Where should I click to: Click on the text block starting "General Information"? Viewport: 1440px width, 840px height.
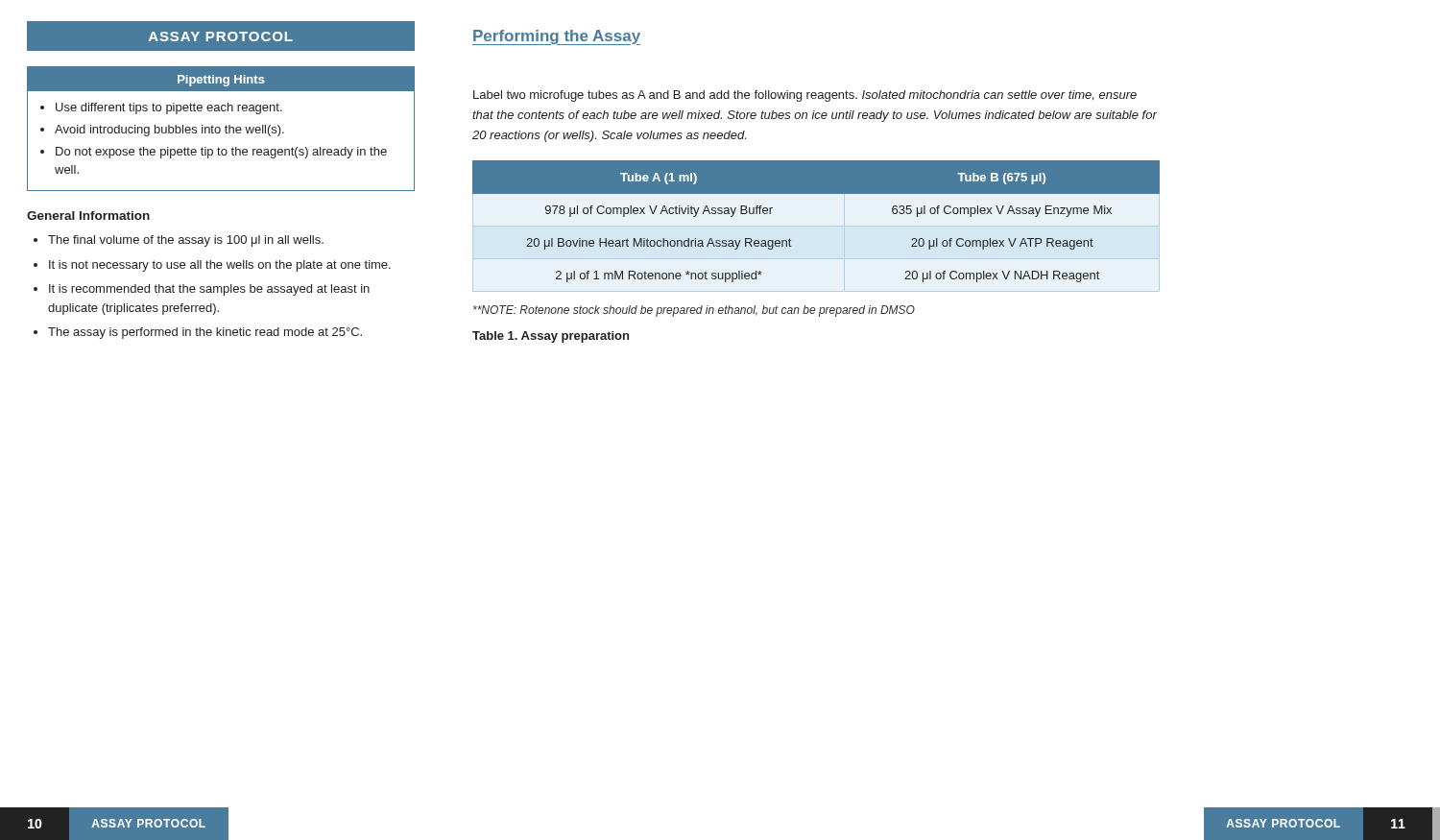click(88, 216)
